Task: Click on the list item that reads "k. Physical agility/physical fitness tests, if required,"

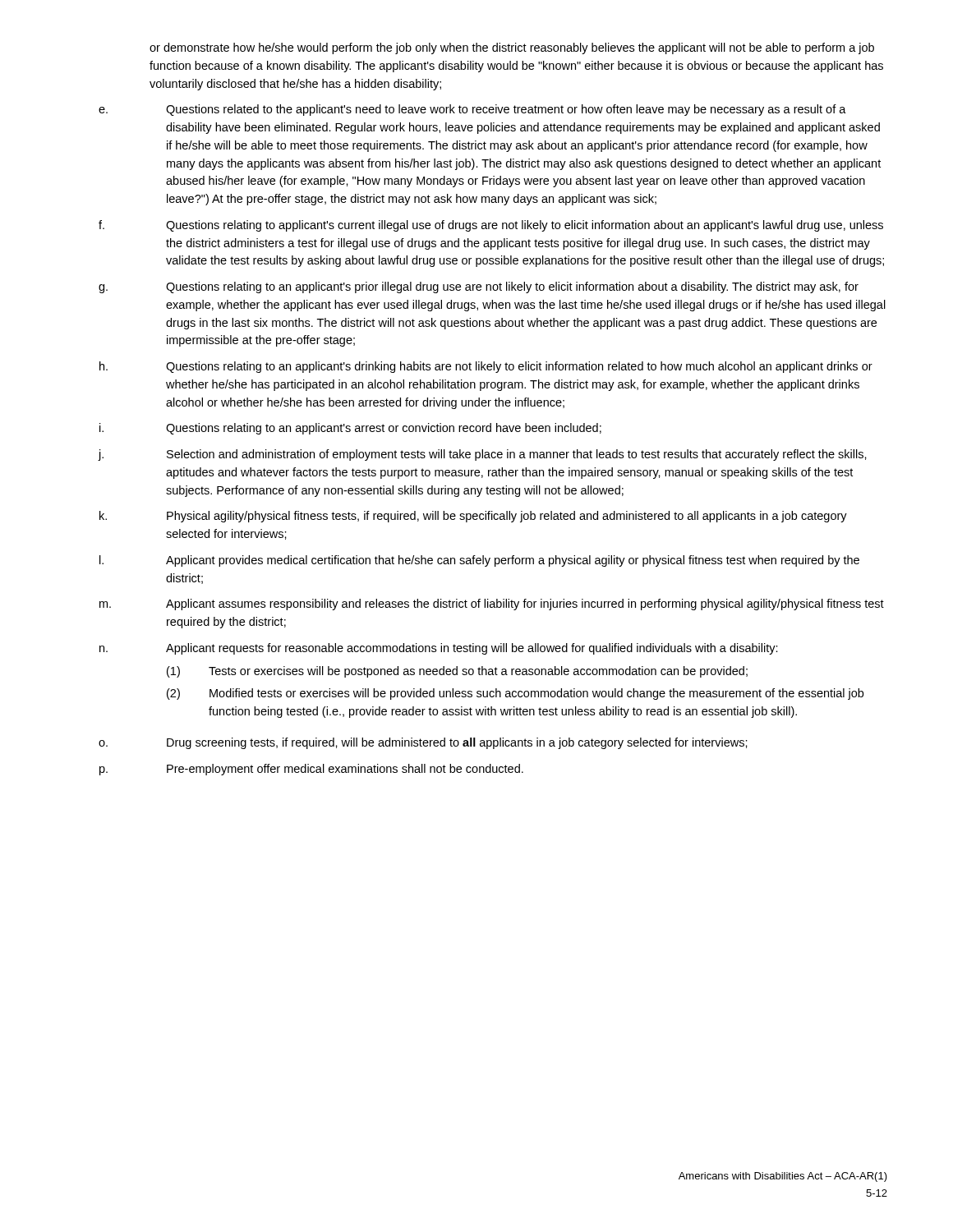Action: 485,526
